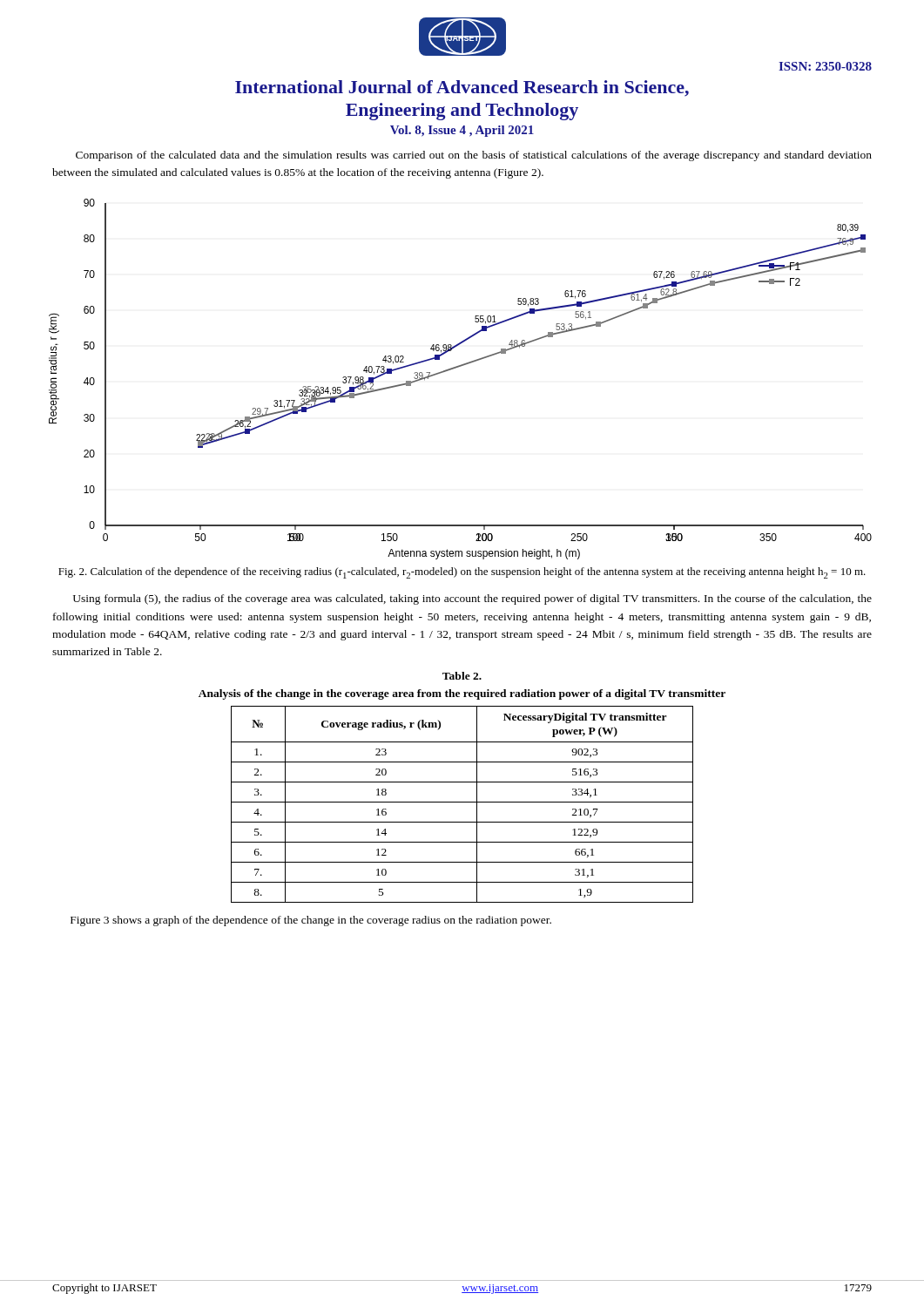
Task: Navigate to the text block starting "International Journal of Advanced Research in Science, Engineering"
Action: [x=462, y=107]
